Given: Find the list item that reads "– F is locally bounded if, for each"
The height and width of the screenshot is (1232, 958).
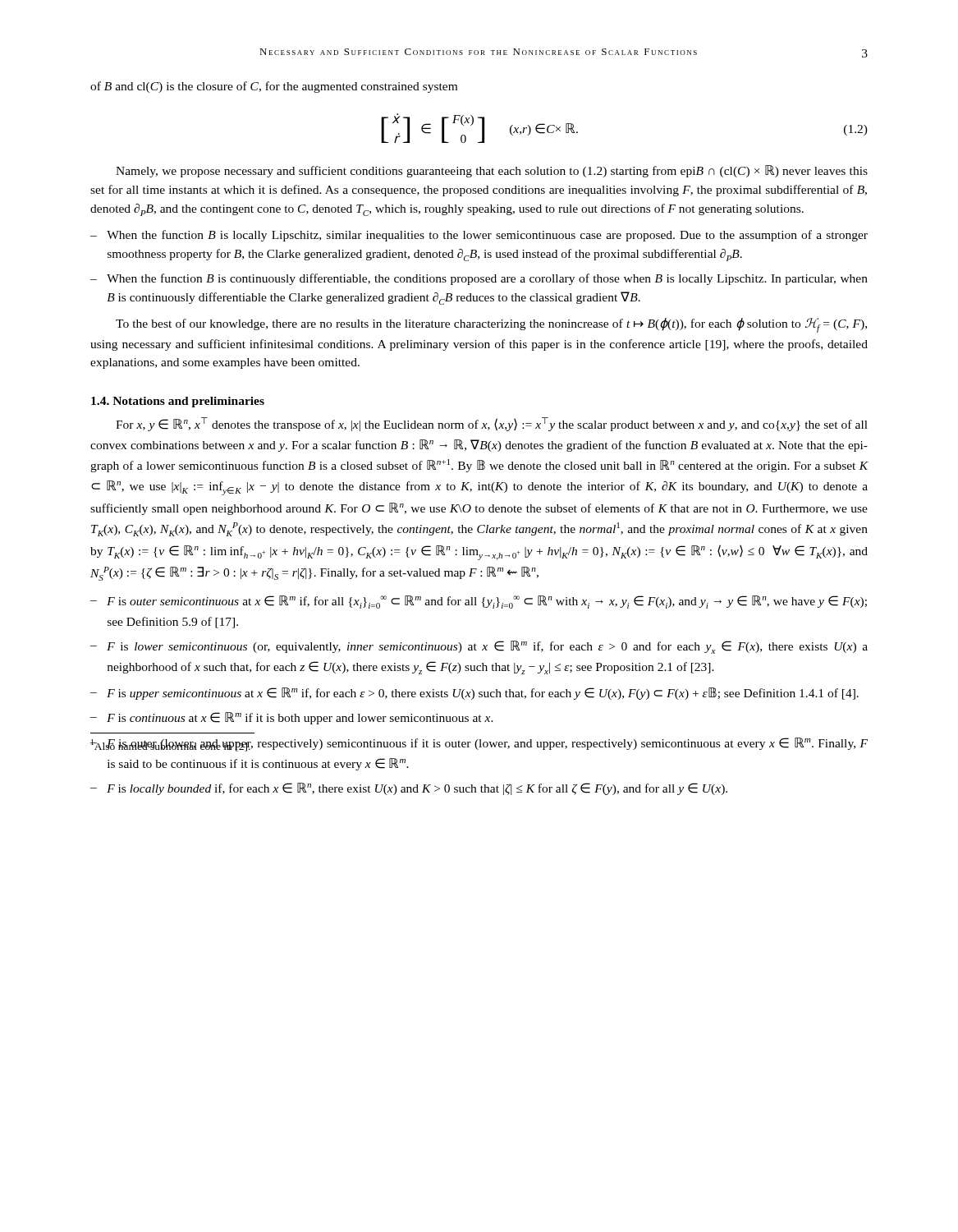Looking at the screenshot, I should [479, 788].
